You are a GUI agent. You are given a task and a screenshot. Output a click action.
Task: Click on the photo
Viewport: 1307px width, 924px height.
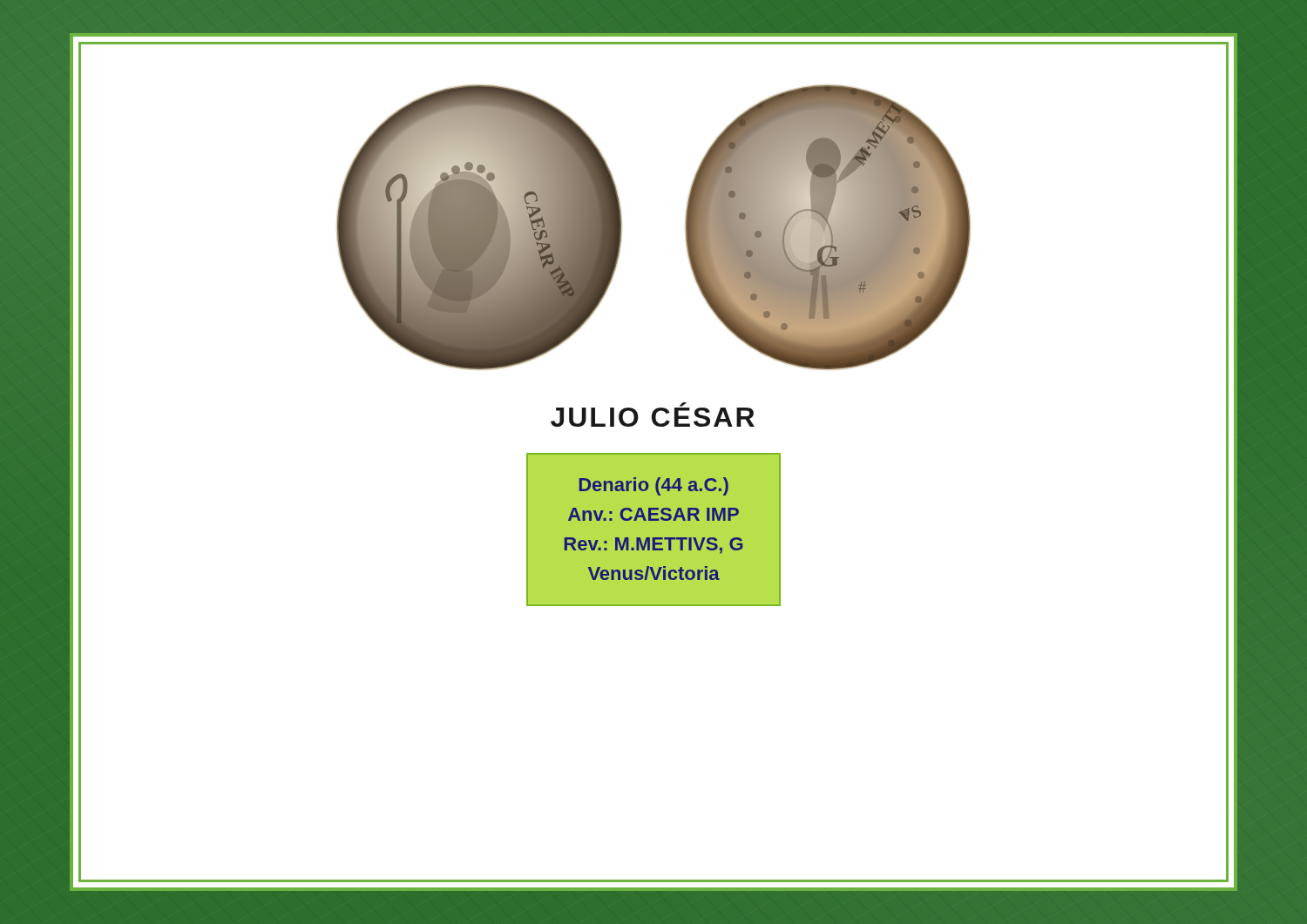654,227
